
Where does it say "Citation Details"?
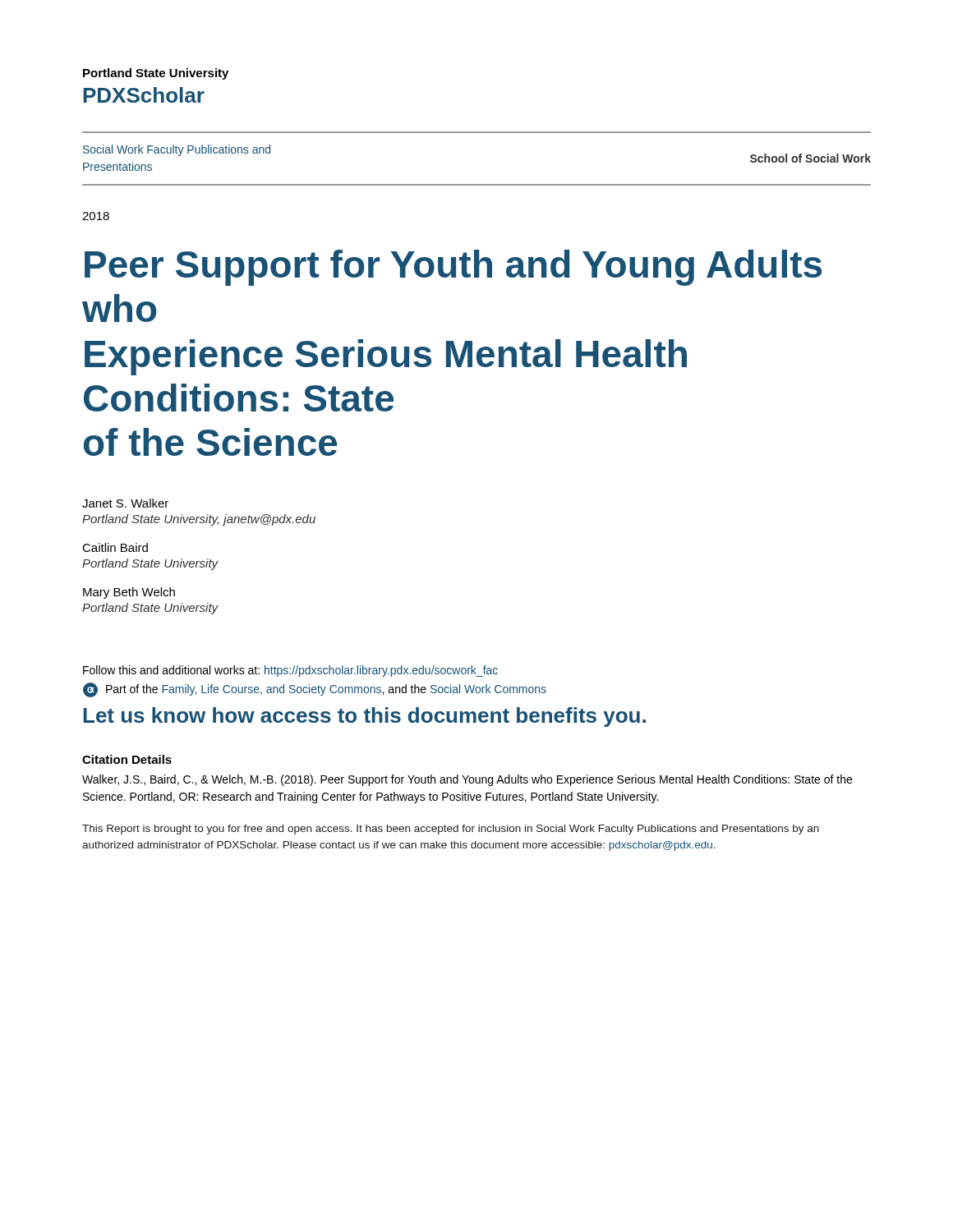coord(127,759)
